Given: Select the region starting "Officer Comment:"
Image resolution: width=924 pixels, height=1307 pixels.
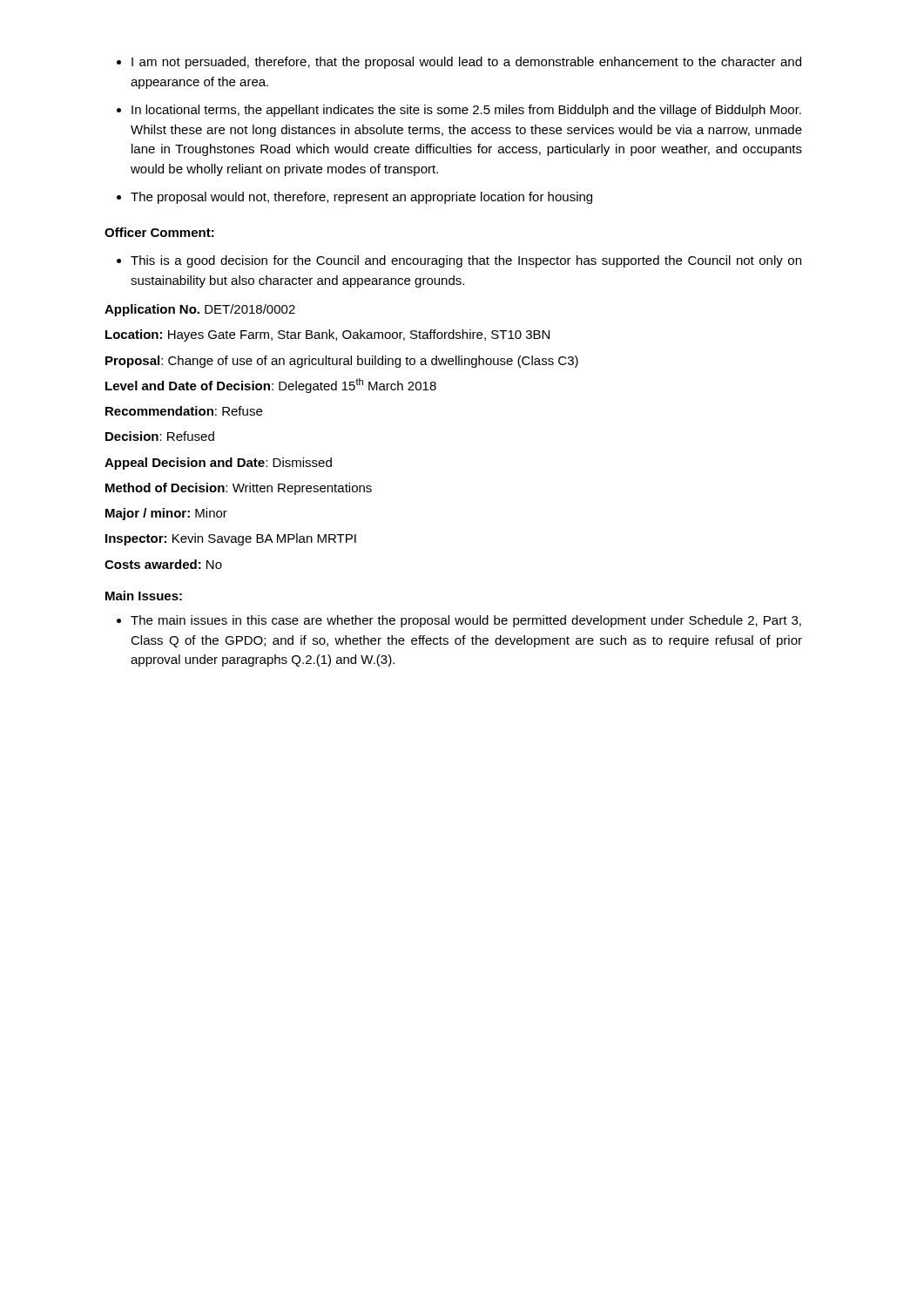Looking at the screenshot, I should (x=160, y=232).
